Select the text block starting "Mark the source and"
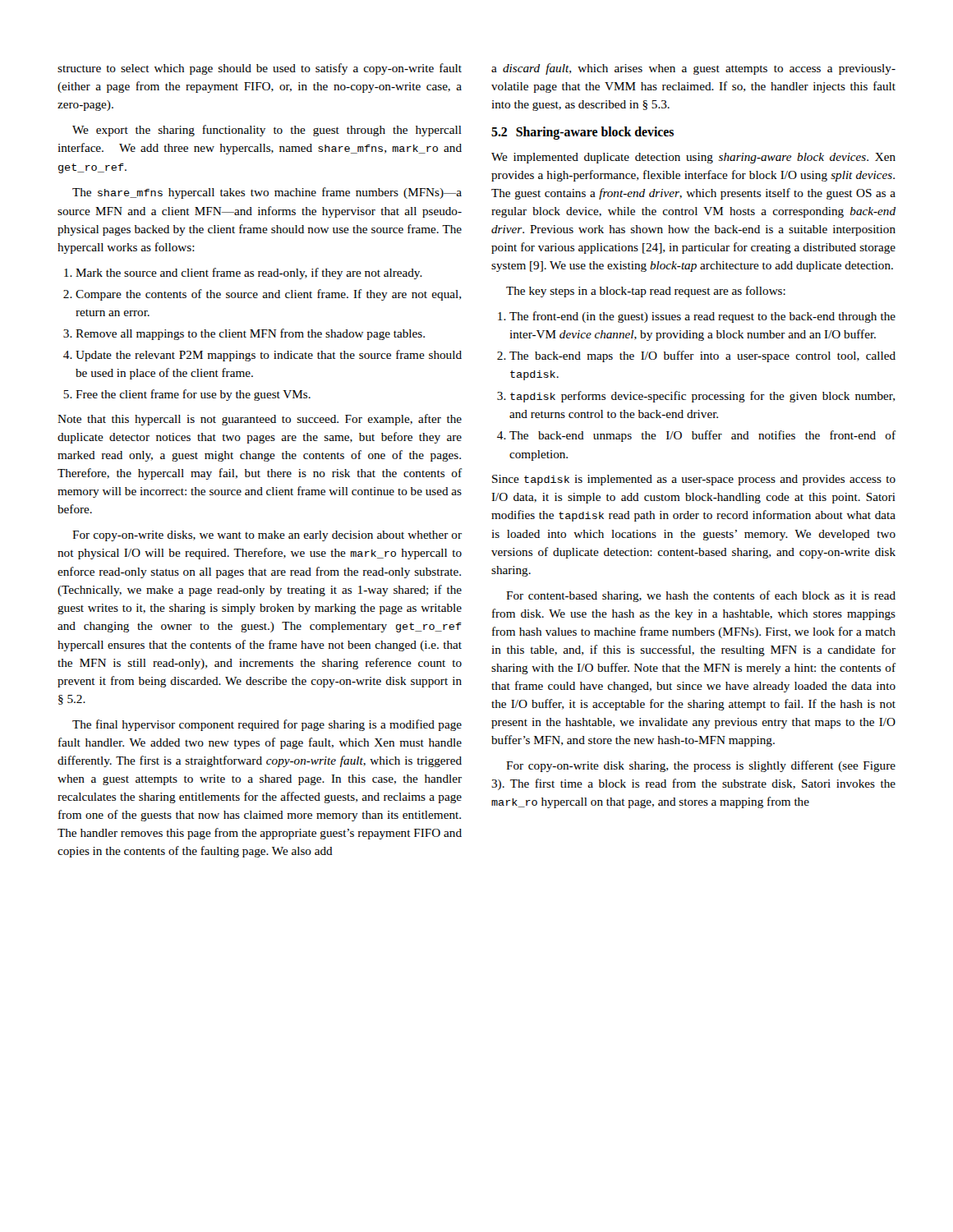Image resolution: width=953 pixels, height=1232 pixels. 260,333
